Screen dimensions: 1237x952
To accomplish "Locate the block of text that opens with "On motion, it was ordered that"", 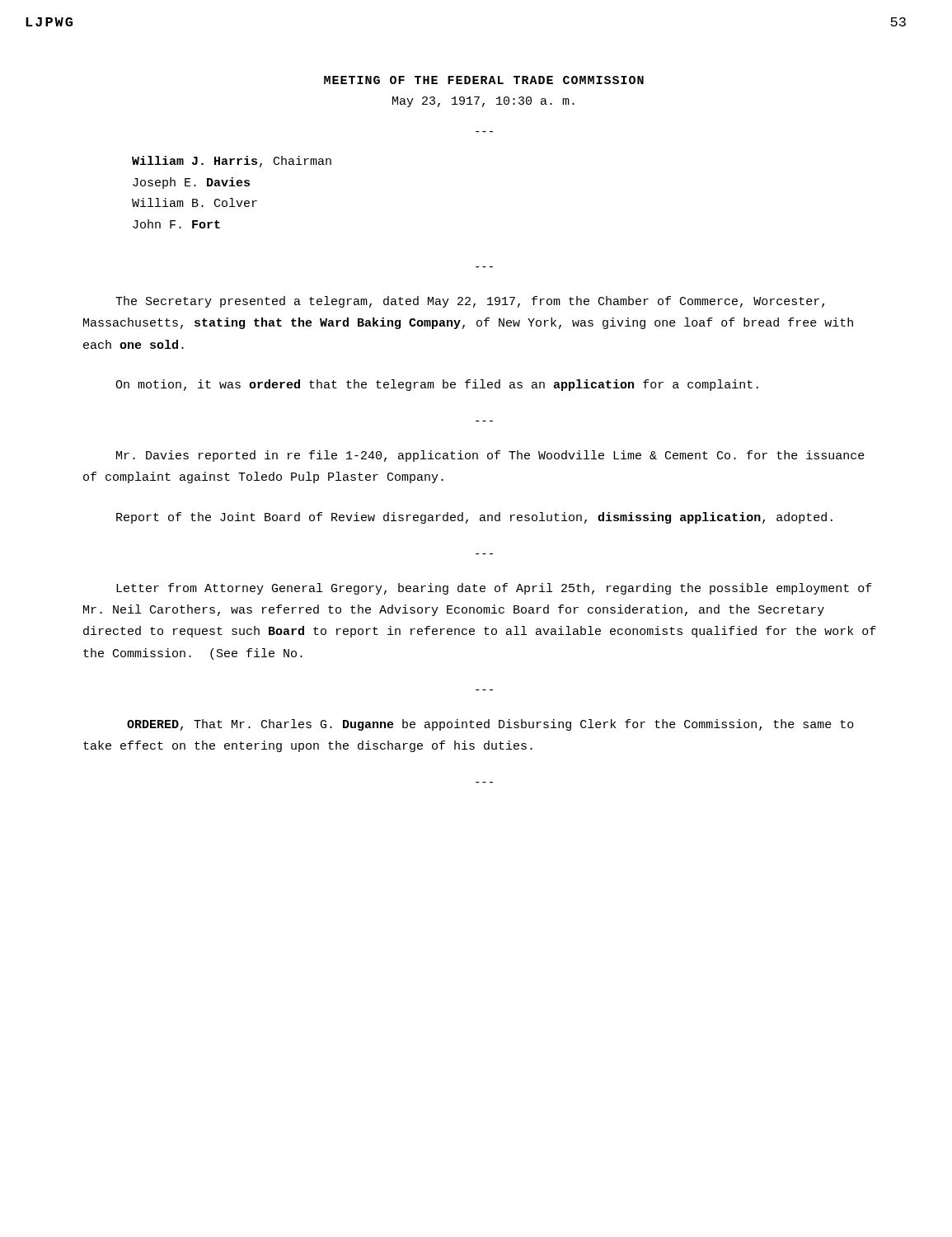I will pyautogui.click(x=438, y=385).
